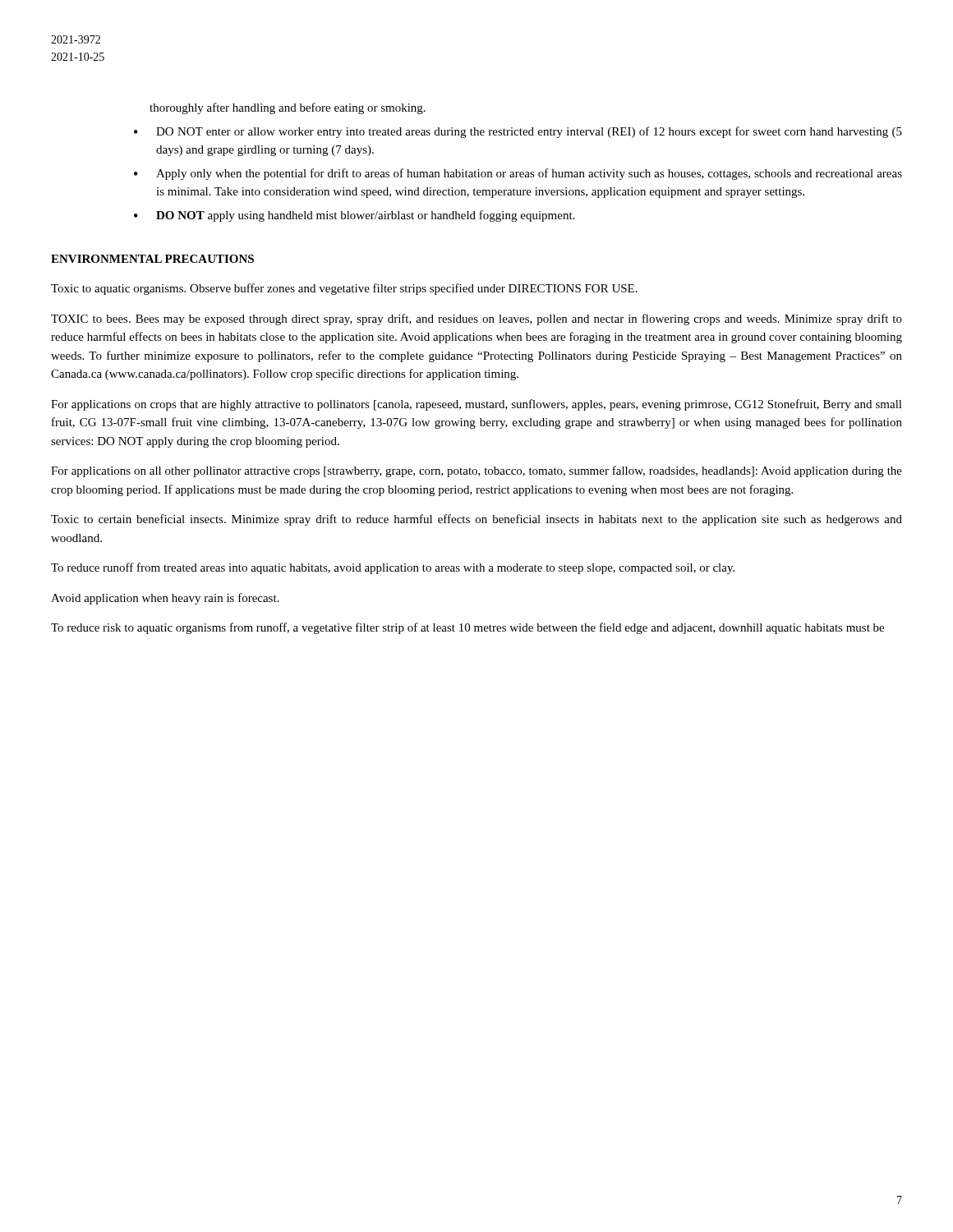Find the passage starting "Avoid application when"
953x1232 pixels.
165,598
